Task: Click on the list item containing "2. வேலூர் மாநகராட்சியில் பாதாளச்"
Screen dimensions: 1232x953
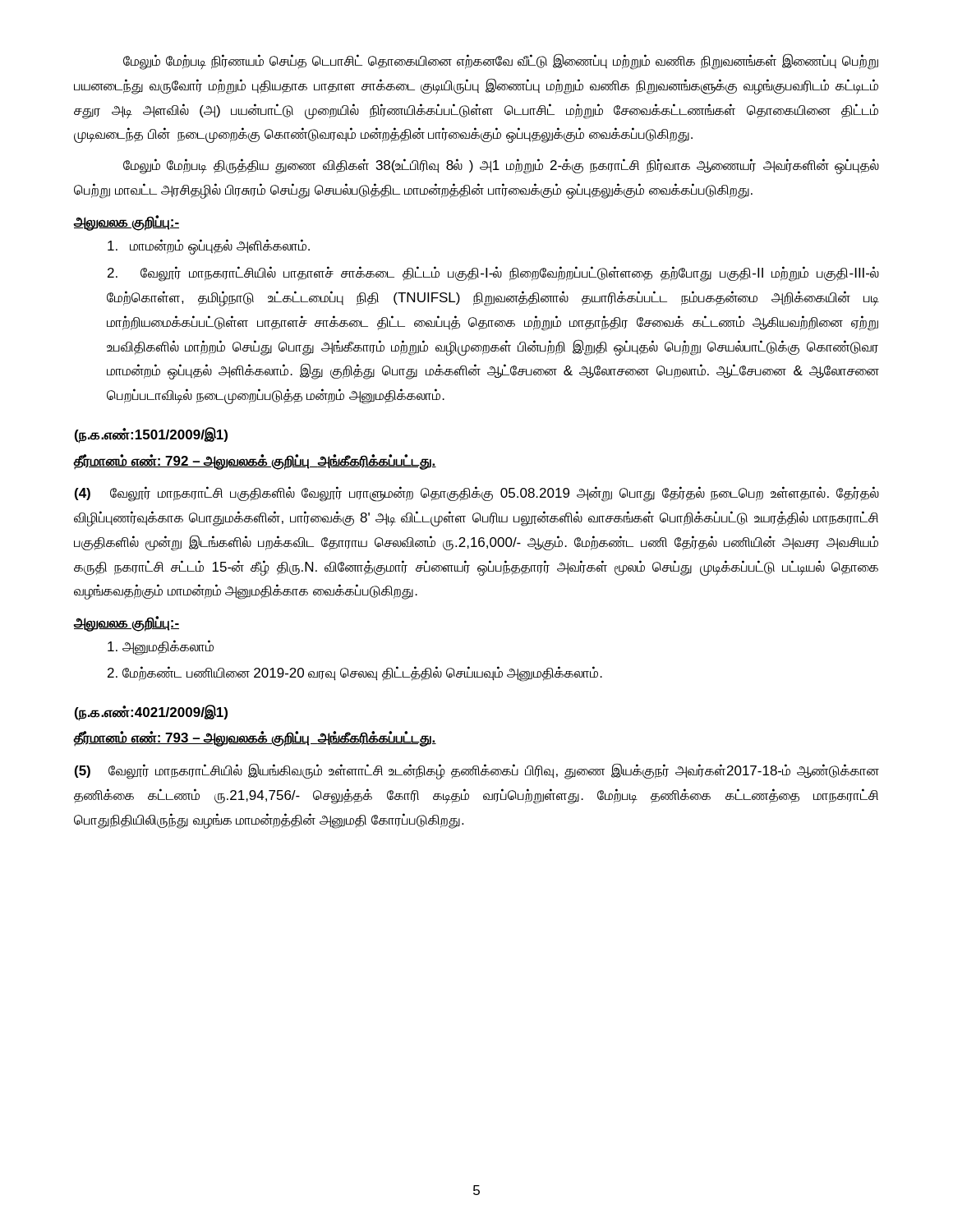Action: (493, 334)
